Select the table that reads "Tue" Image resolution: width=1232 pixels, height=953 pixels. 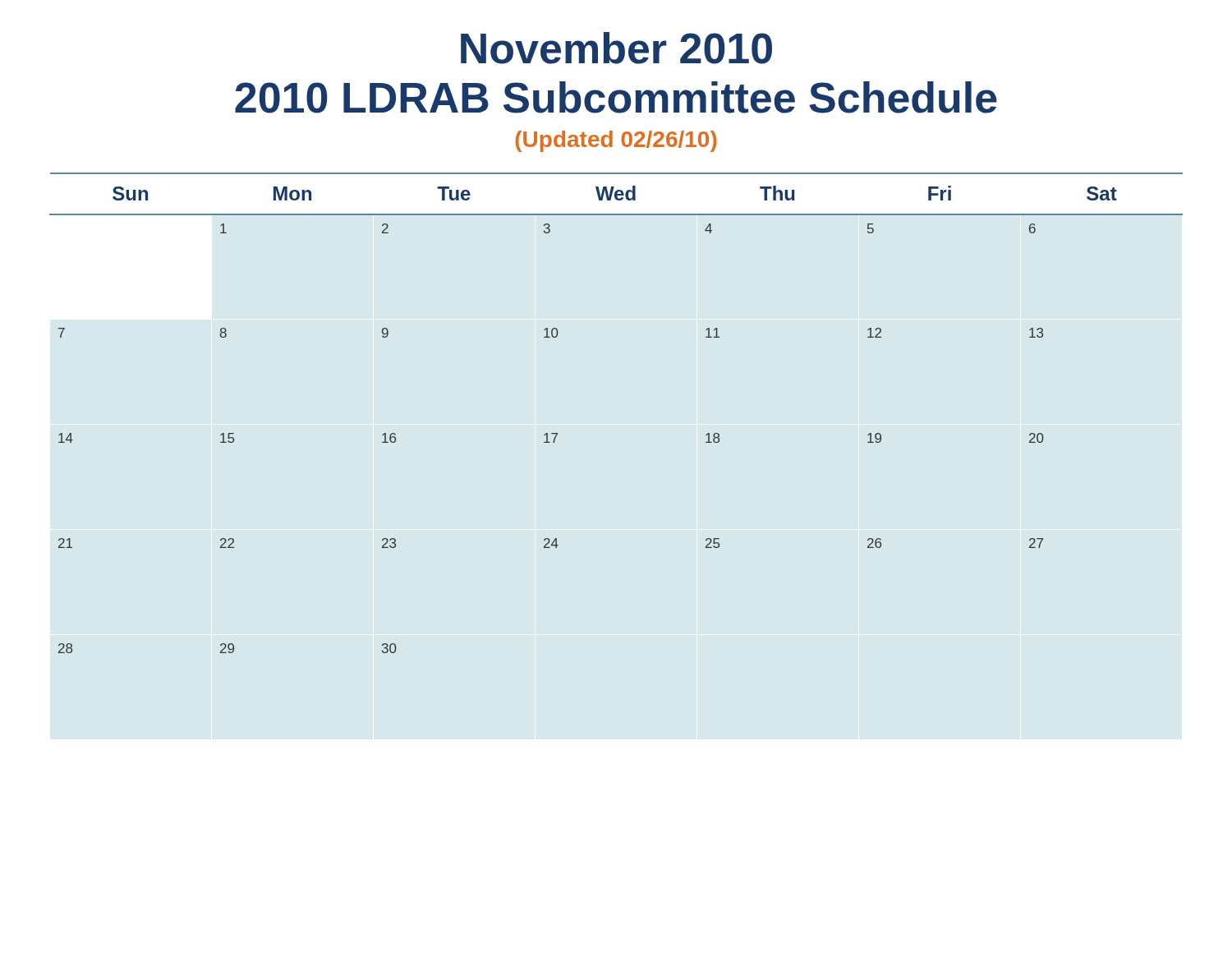pos(616,456)
